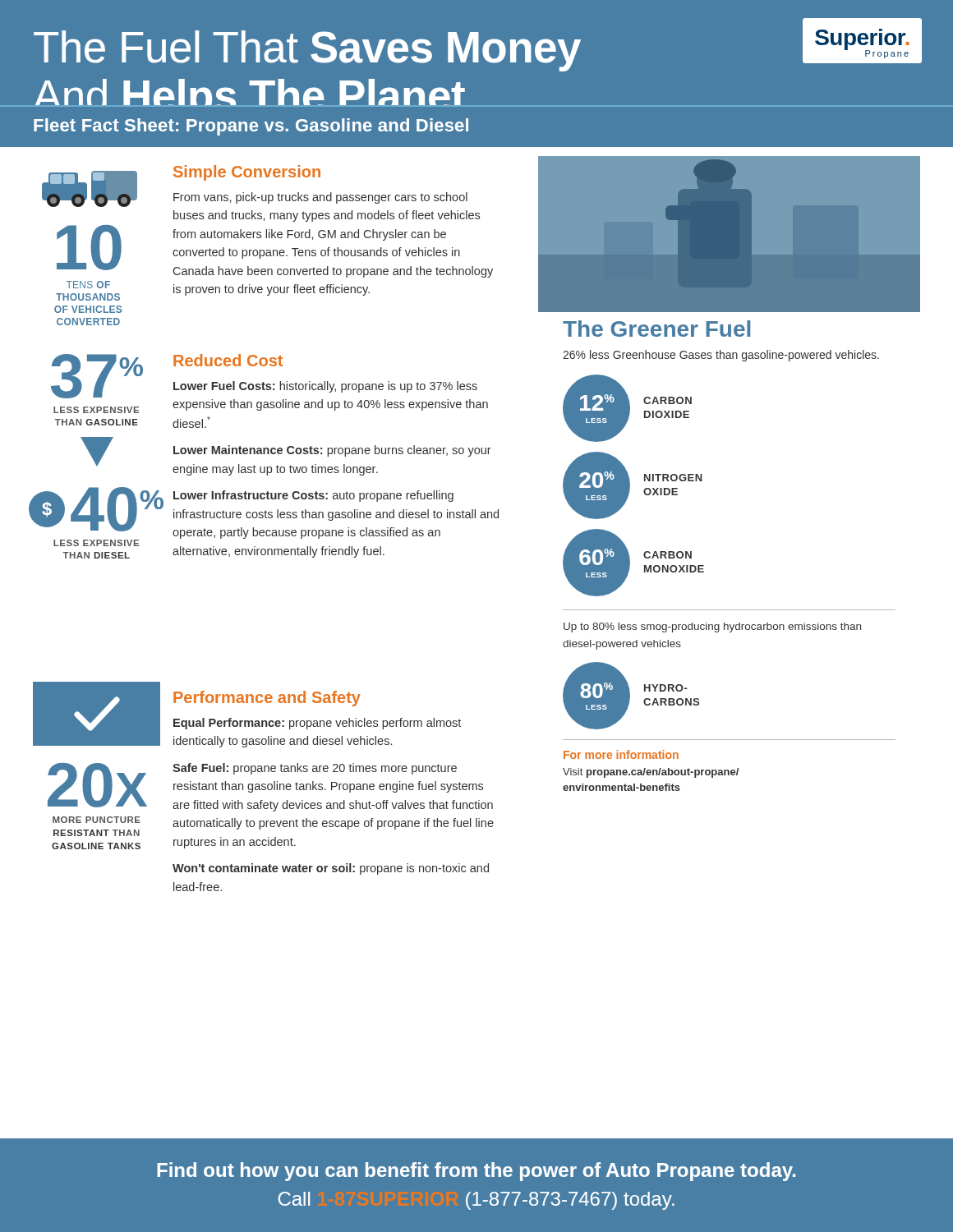Navigate to the text block starting "Fleet Fact Sheet: Propane vs."
Image resolution: width=953 pixels, height=1232 pixels.
pos(251,125)
